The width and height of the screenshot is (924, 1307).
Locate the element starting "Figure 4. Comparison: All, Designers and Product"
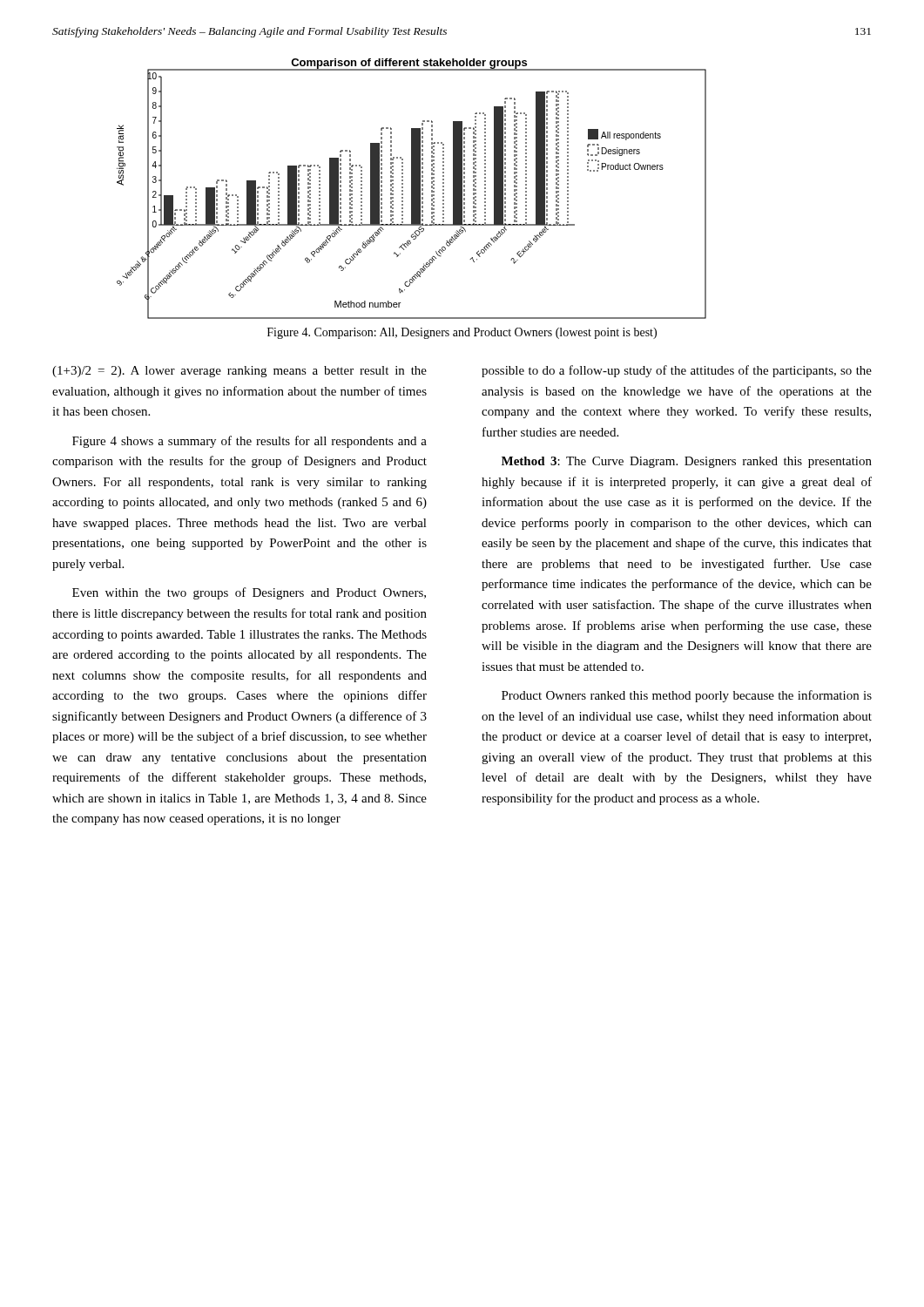pos(462,332)
